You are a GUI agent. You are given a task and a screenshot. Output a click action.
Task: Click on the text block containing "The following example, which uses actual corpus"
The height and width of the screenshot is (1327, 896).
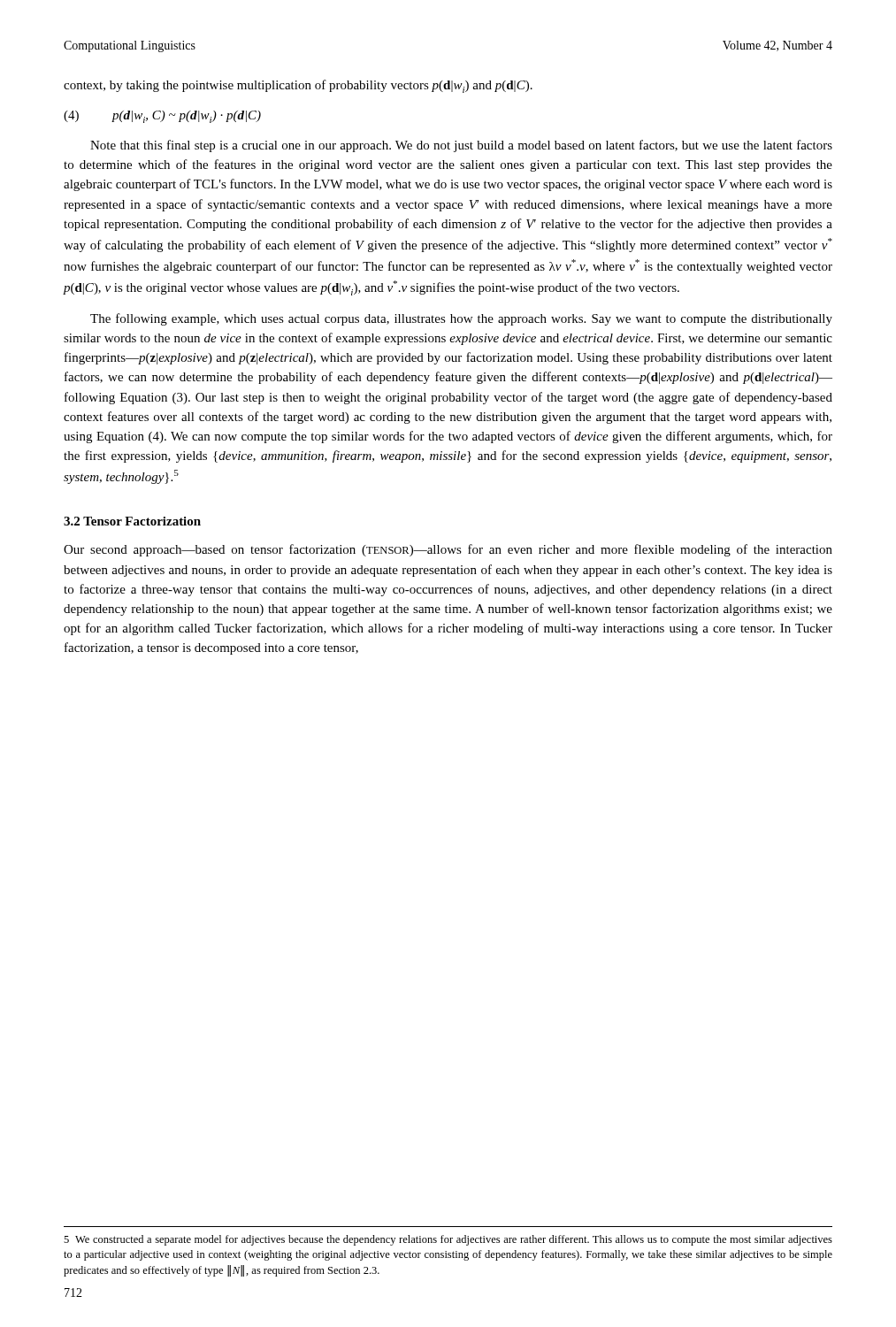pyautogui.click(x=448, y=398)
